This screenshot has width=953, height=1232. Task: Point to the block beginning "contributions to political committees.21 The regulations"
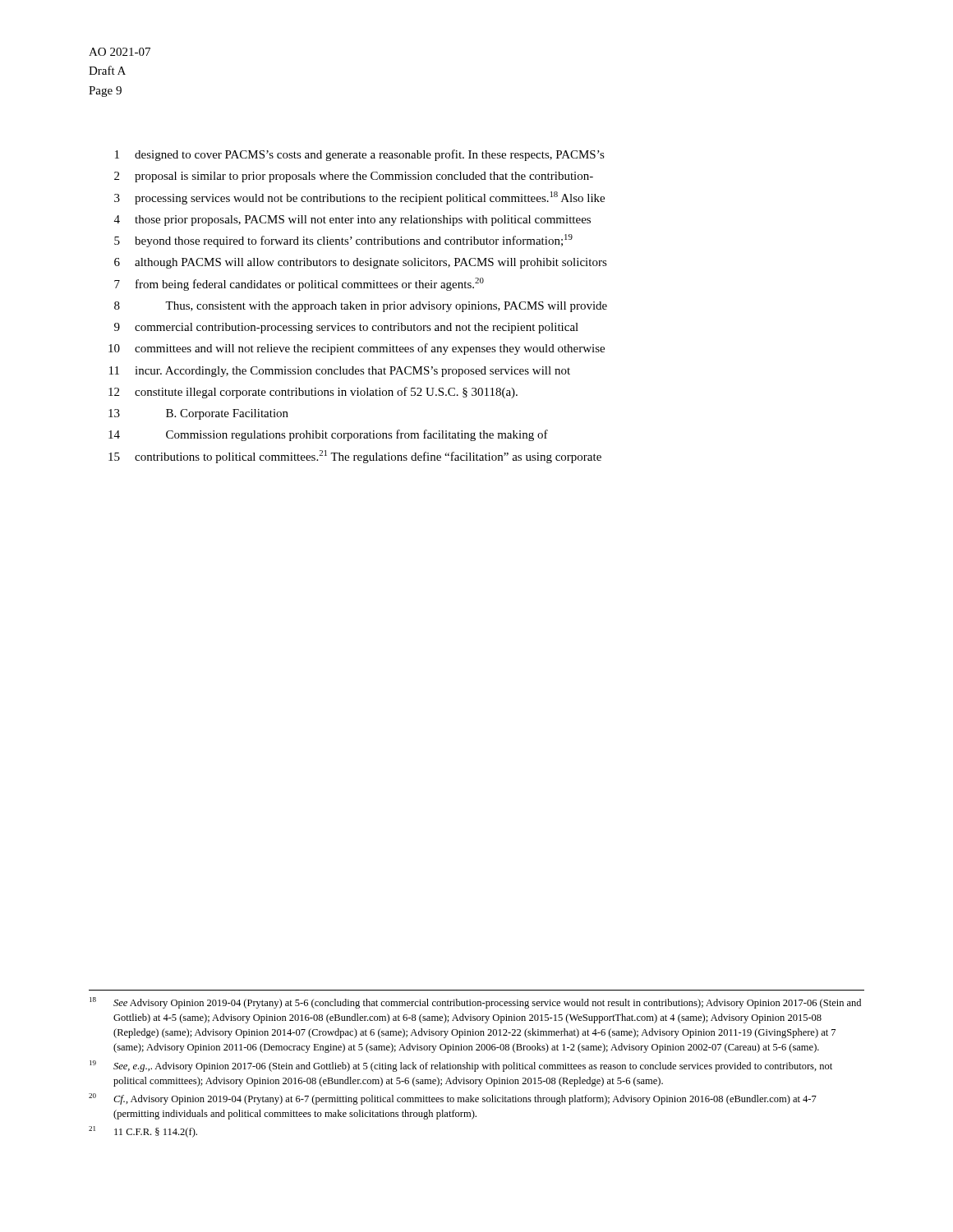click(x=368, y=455)
